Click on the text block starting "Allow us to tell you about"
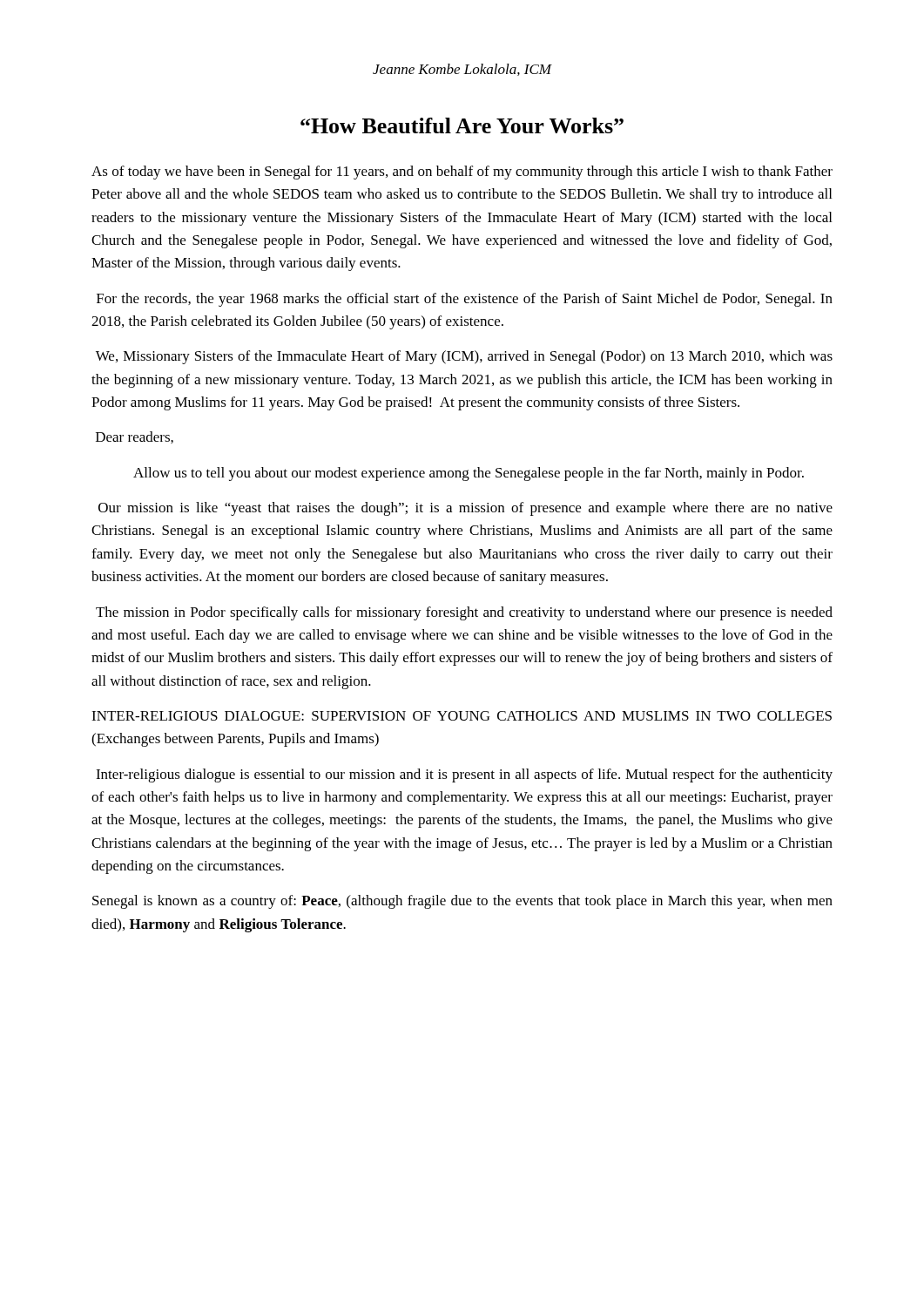Viewport: 924px width, 1307px height. click(x=483, y=473)
